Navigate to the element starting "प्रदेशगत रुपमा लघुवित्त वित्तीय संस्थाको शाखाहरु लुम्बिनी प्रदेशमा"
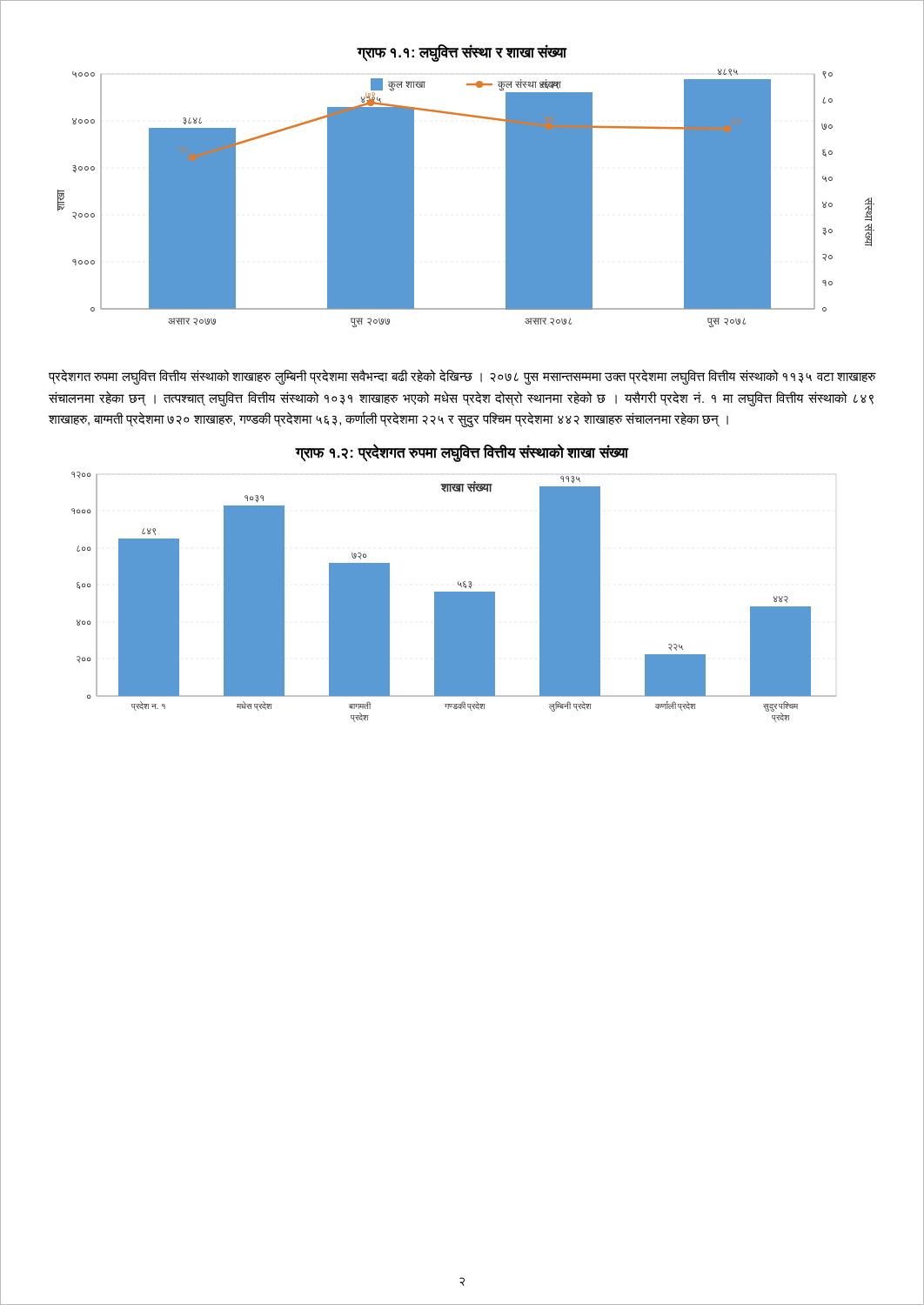 (x=462, y=398)
